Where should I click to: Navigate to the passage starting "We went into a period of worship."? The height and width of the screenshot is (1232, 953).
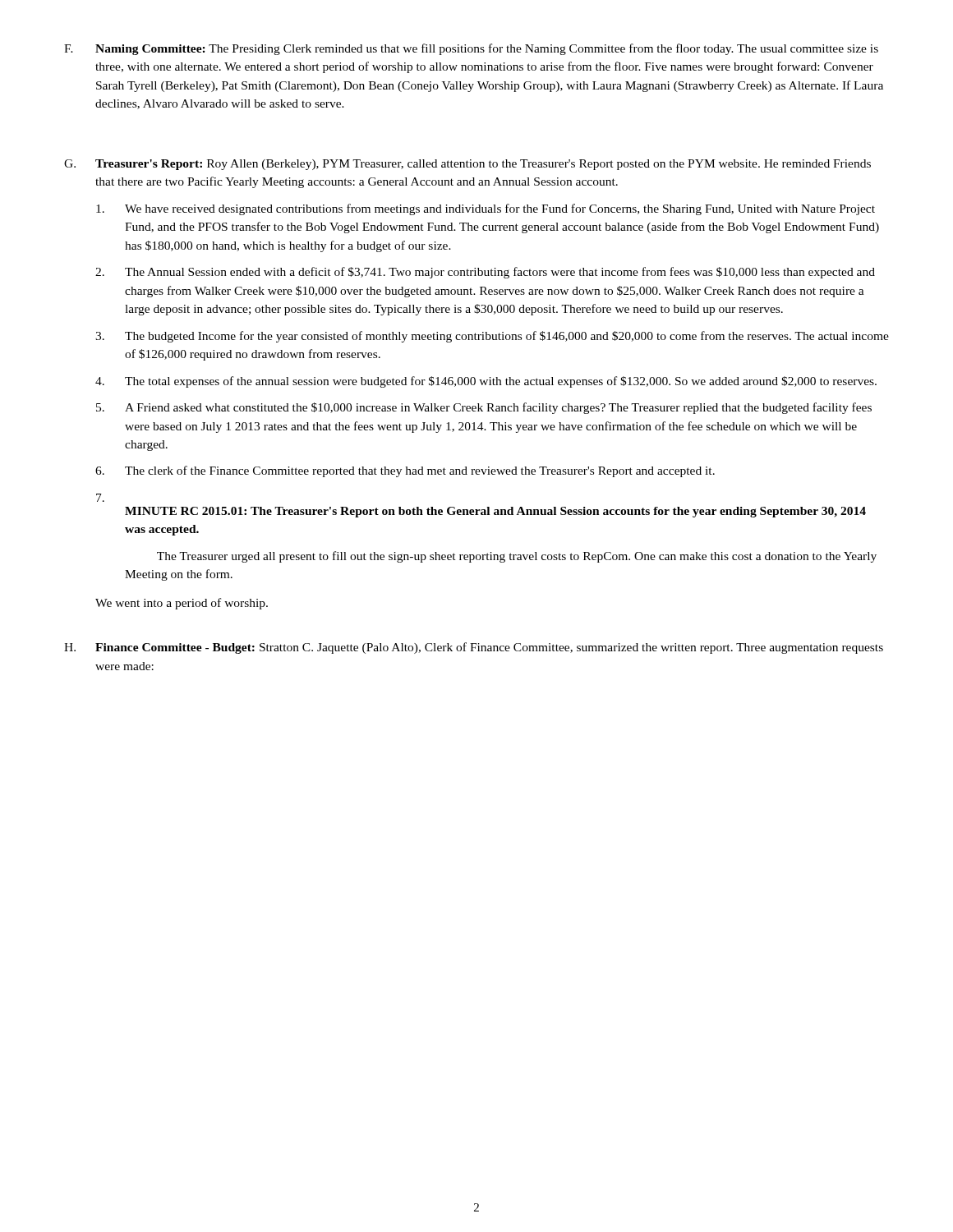pos(182,602)
